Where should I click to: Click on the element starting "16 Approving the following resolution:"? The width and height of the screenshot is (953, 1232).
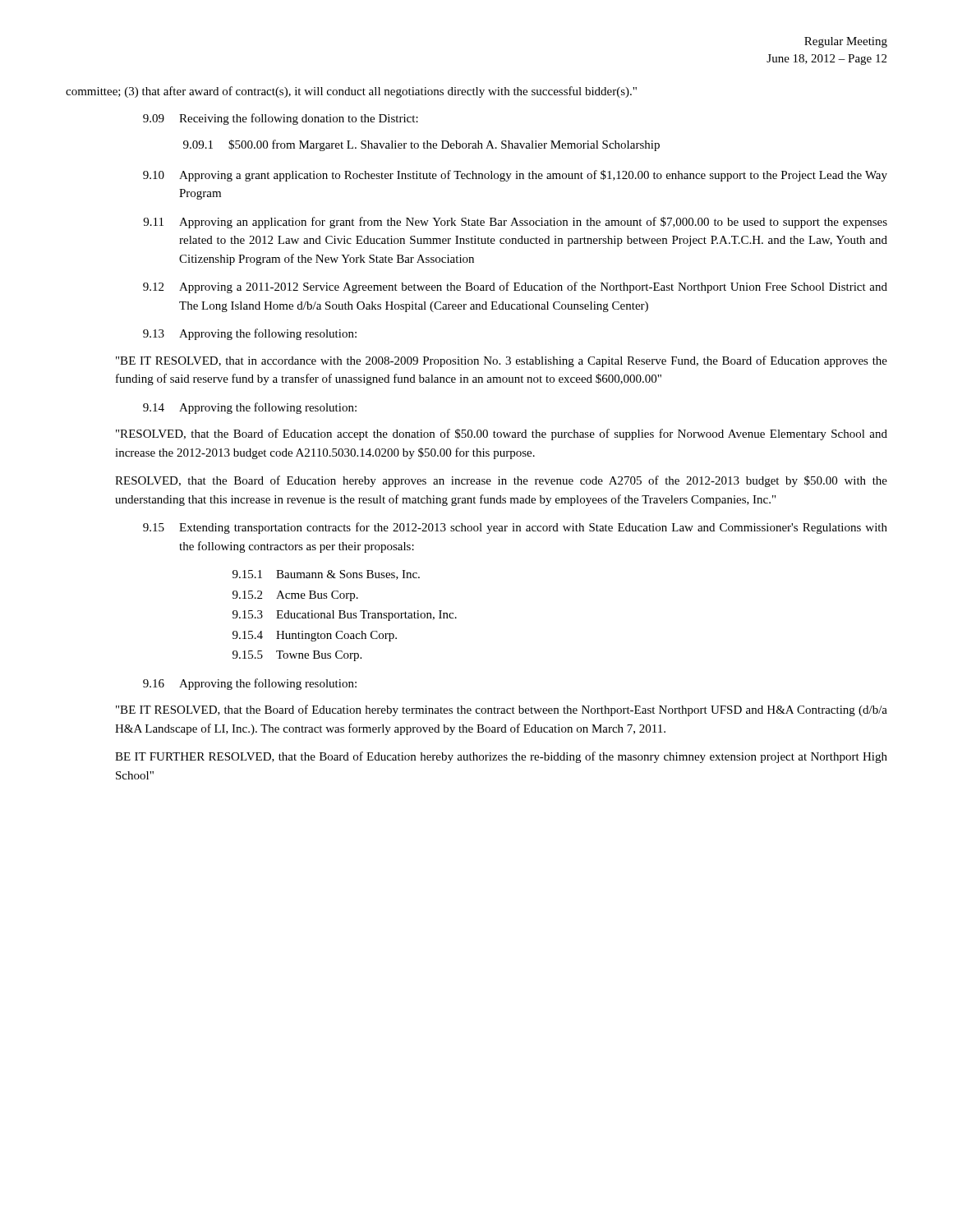click(250, 684)
